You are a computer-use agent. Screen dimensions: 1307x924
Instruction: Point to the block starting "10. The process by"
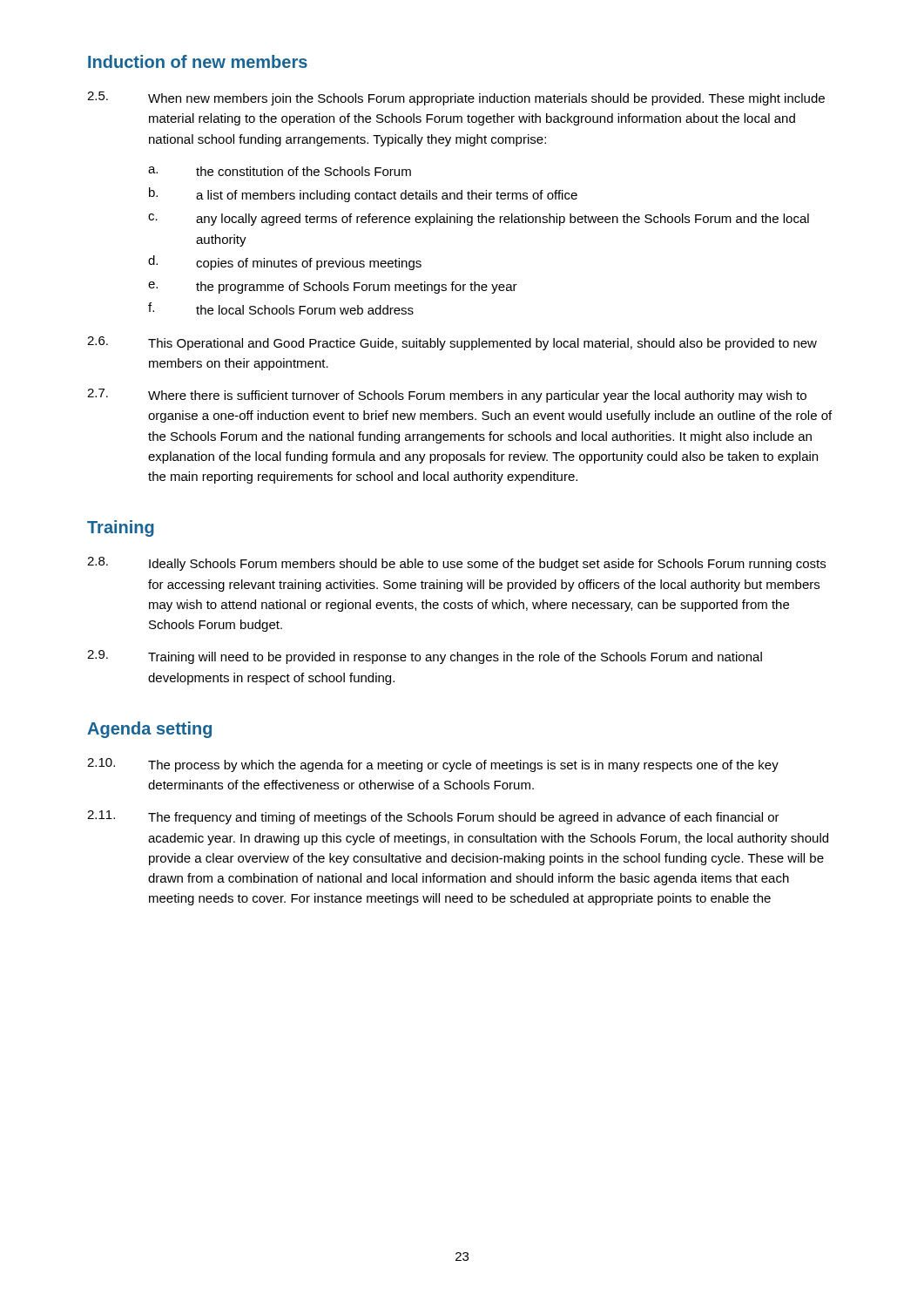[x=462, y=775]
